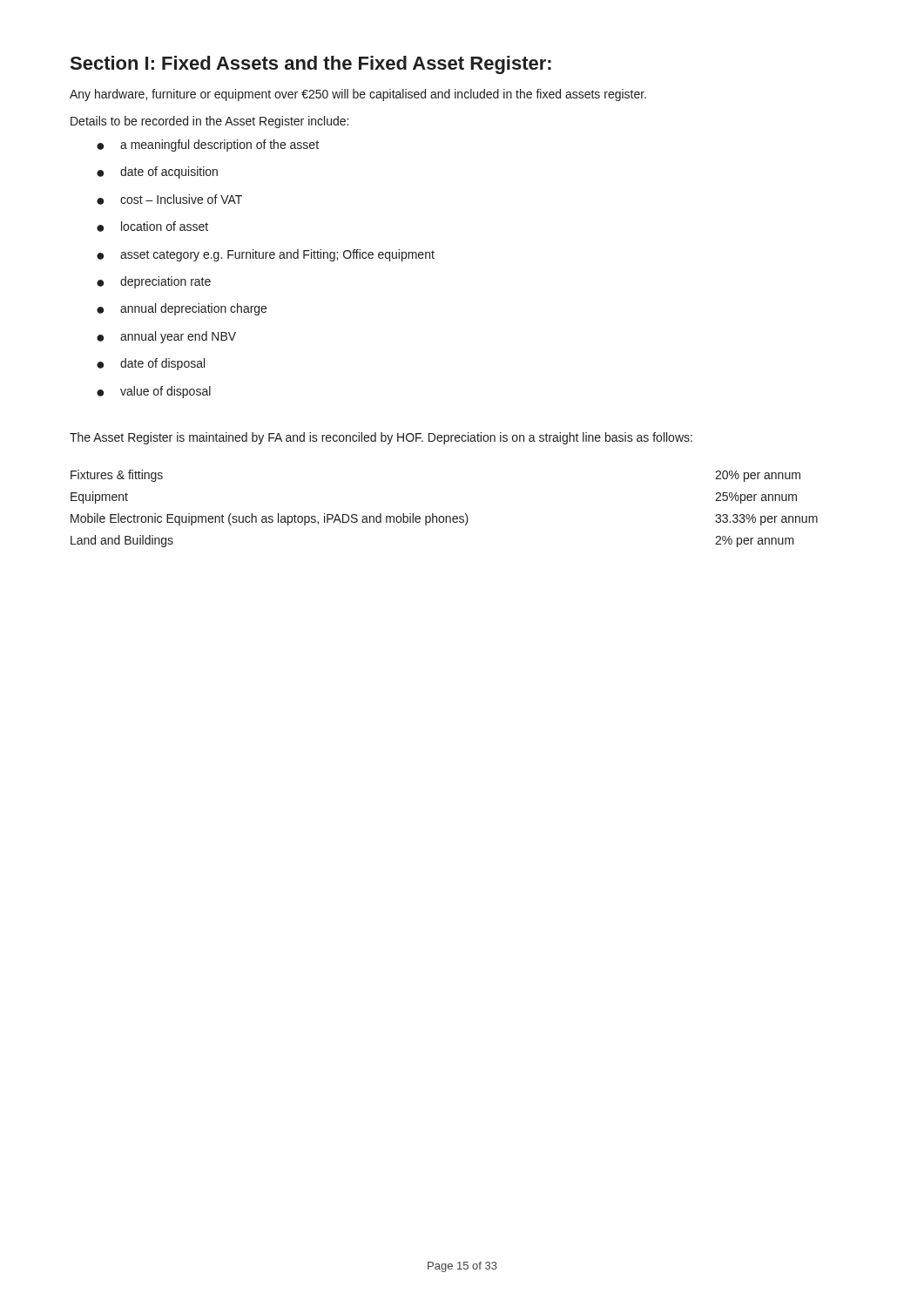The width and height of the screenshot is (924, 1307).
Task: Where does it say "● value of disposal"?
Action: pos(153,392)
